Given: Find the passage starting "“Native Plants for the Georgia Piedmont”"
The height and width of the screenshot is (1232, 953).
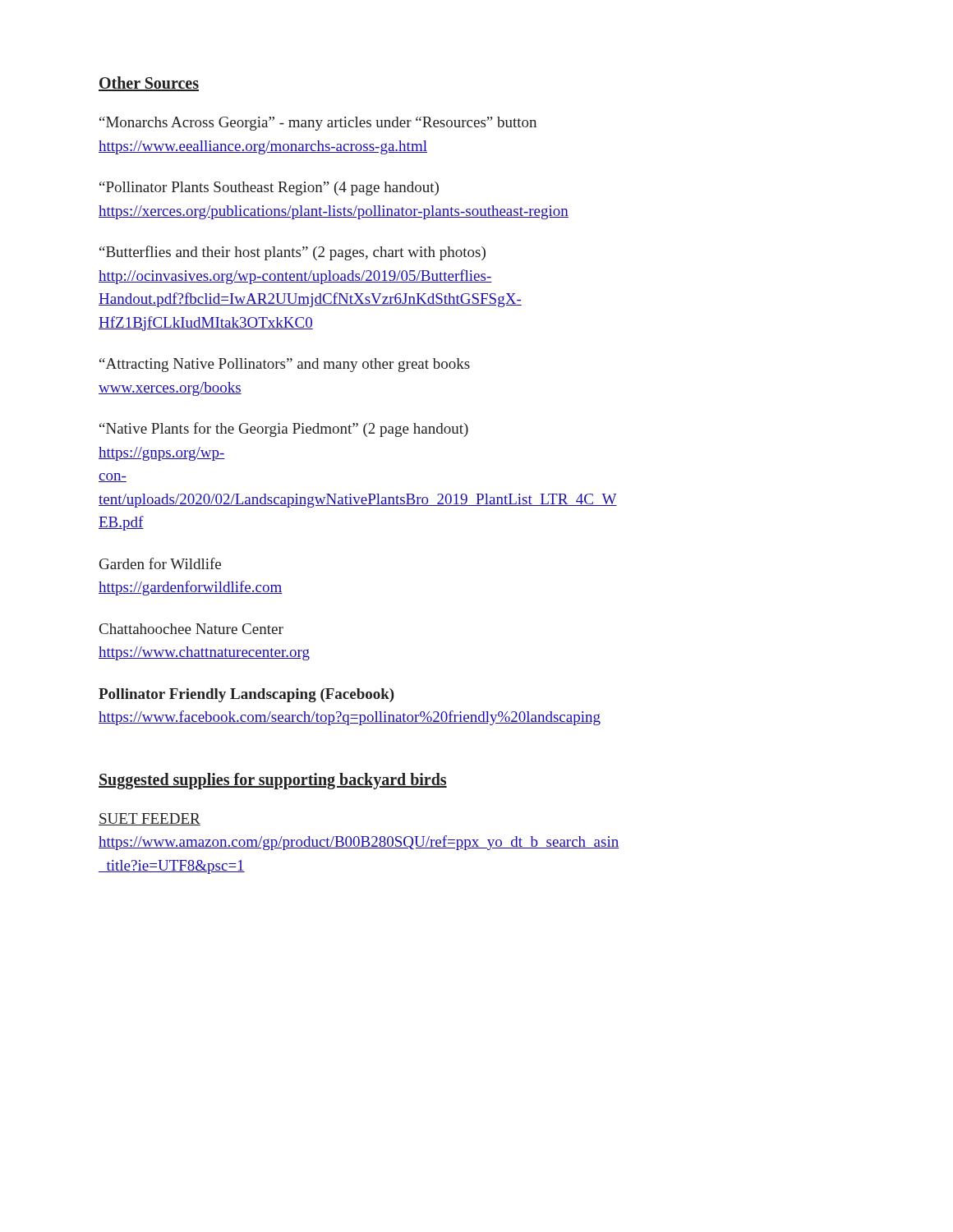Looking at the screenshot, I should tap(284, 430).
